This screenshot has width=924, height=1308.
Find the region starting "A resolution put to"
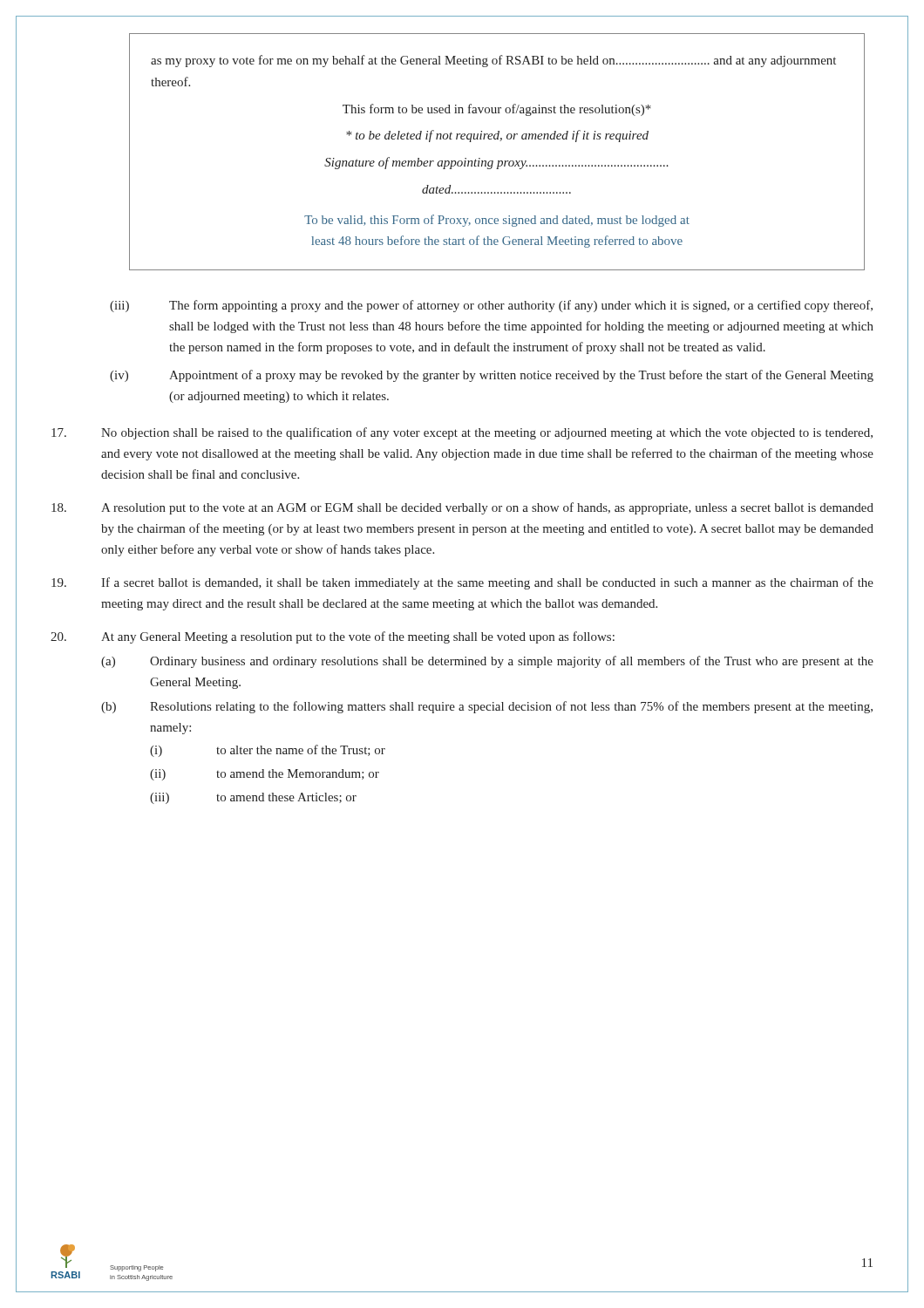point(462,528)
